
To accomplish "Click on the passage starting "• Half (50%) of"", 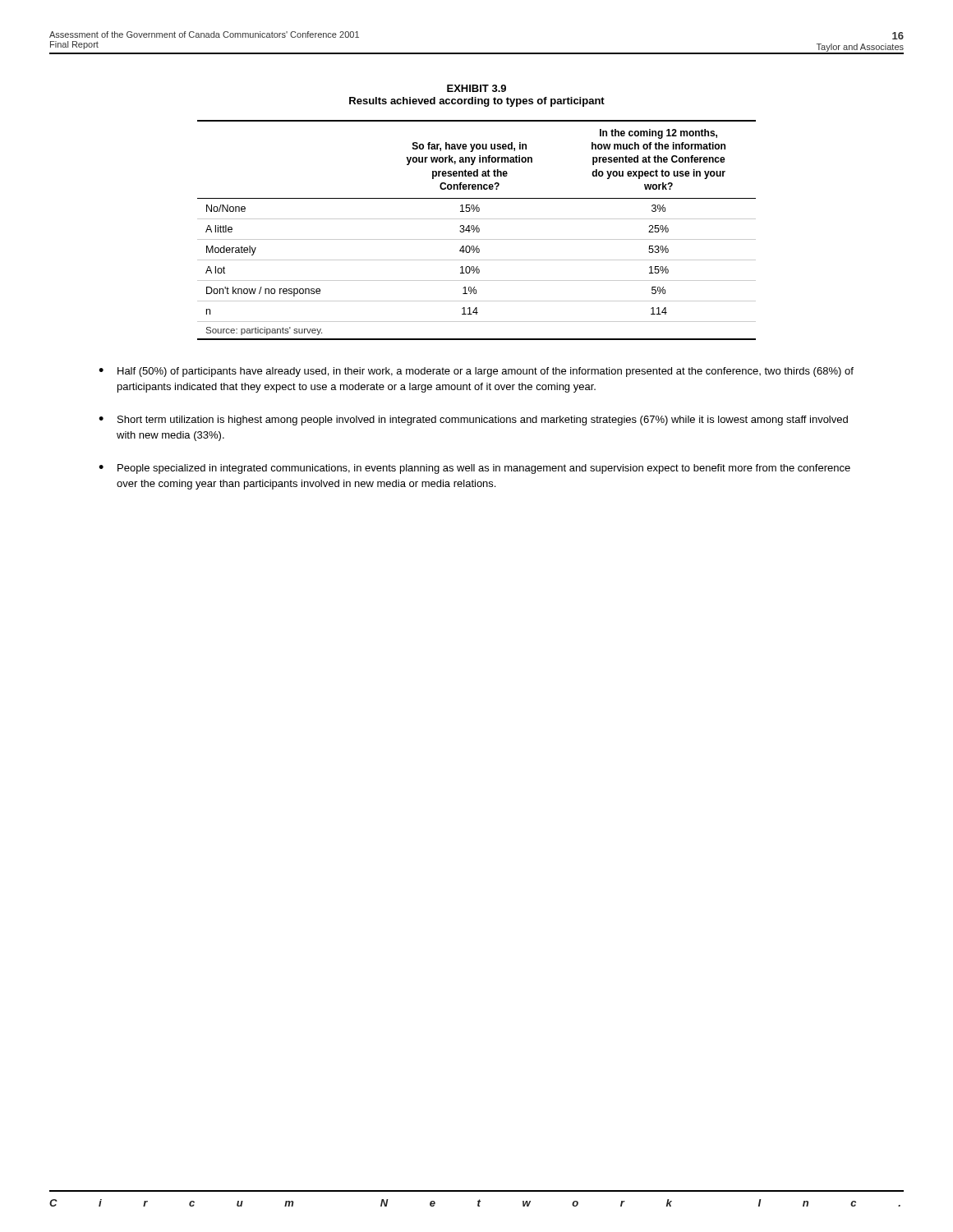I will 476,379.
